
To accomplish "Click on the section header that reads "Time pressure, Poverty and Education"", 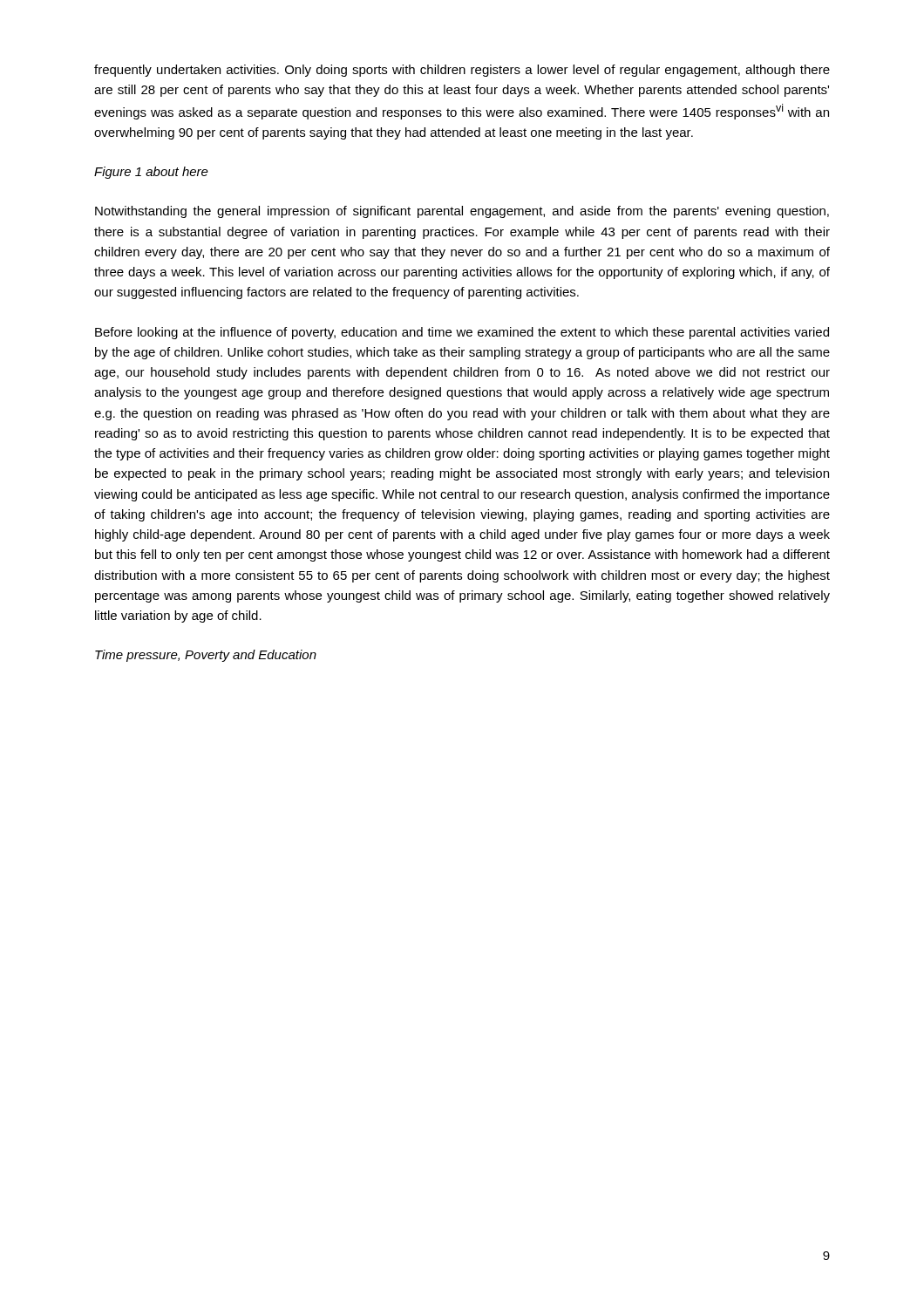I will tap(205, 655).
